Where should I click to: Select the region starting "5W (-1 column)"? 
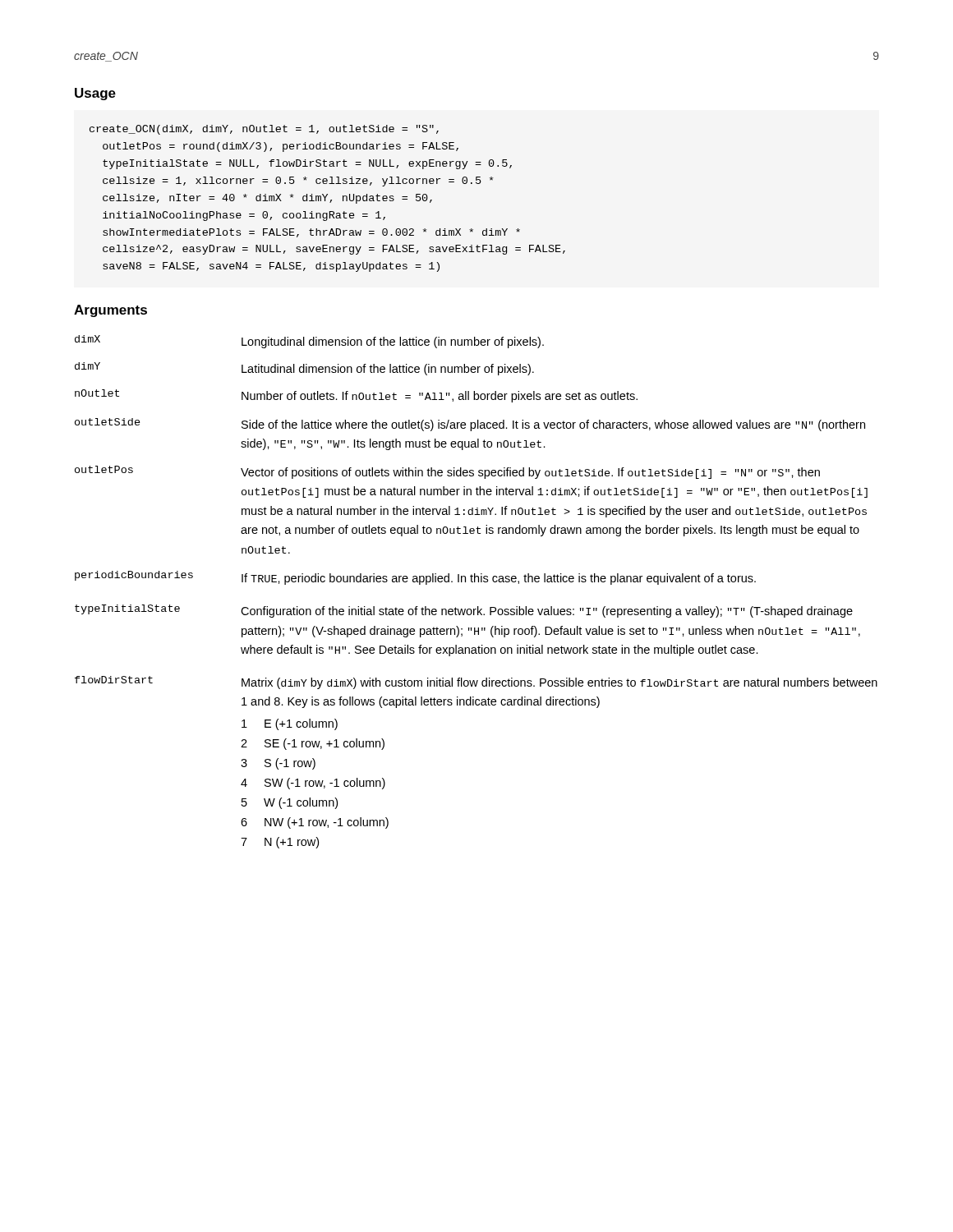(x=290, y=803)
